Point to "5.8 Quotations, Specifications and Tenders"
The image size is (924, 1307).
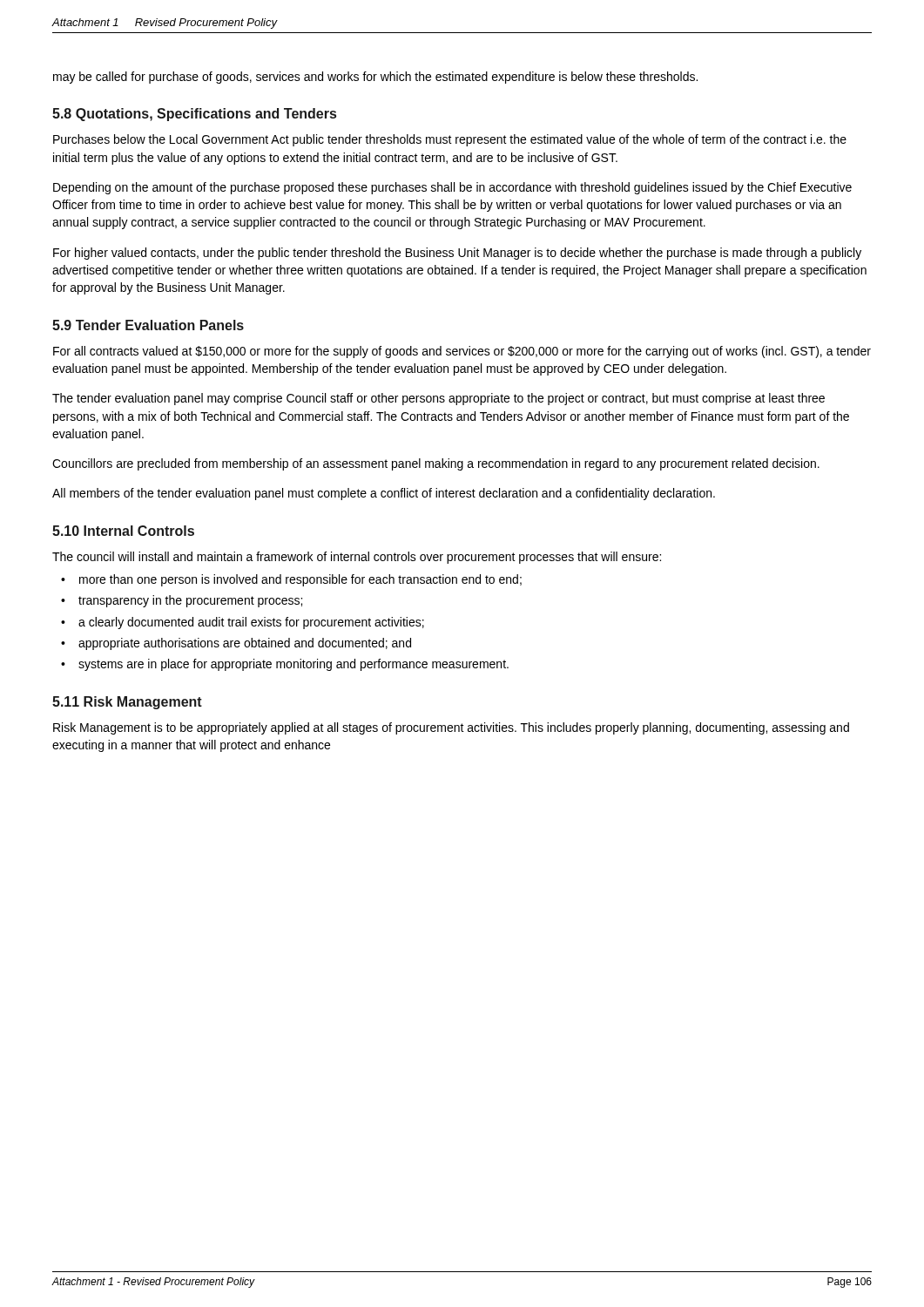tap(195, 114)
